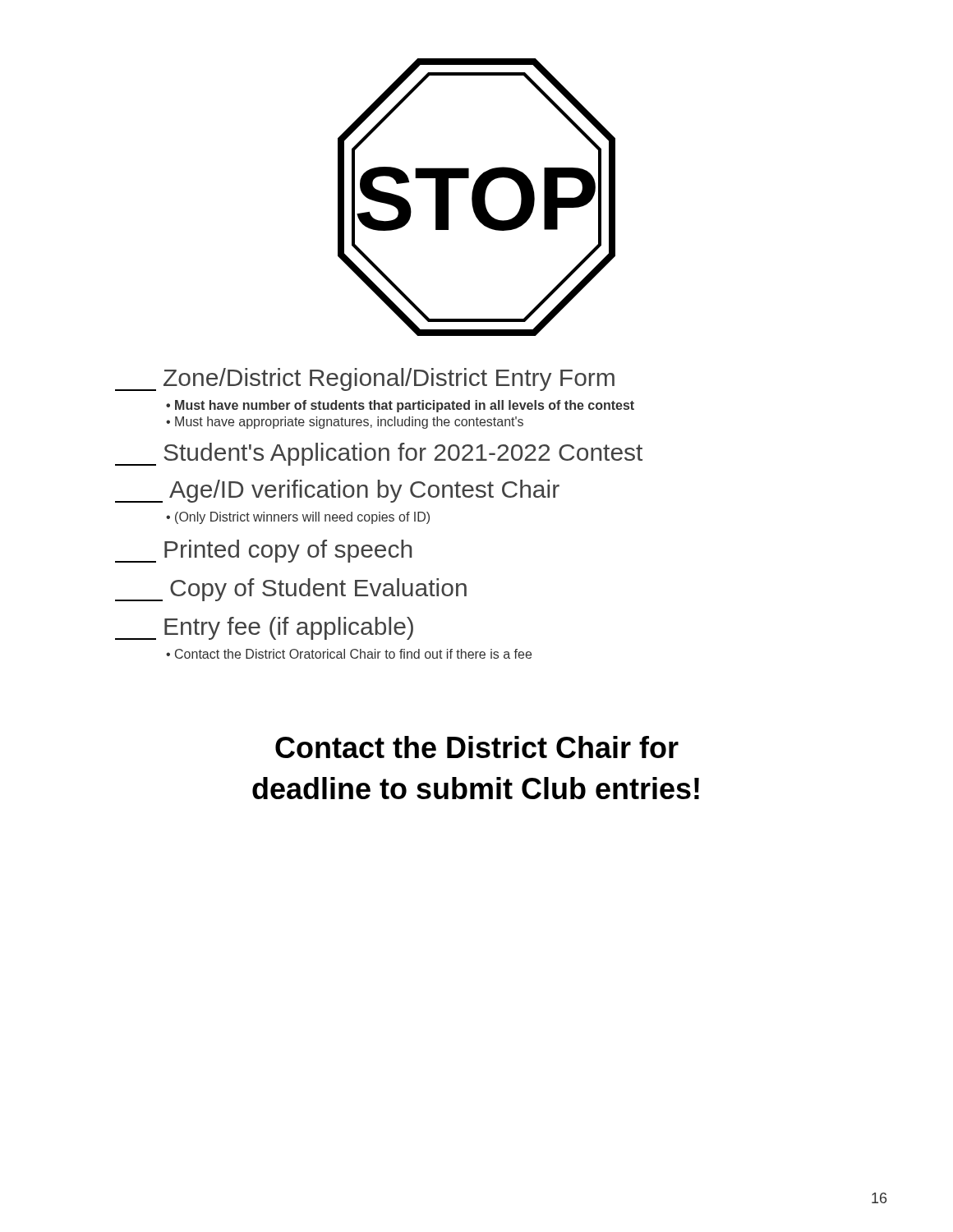This screenshot has width=953, height=1232.
Task: Find "Entry fee (if applicable)" on this page
Action: (265, 626)
